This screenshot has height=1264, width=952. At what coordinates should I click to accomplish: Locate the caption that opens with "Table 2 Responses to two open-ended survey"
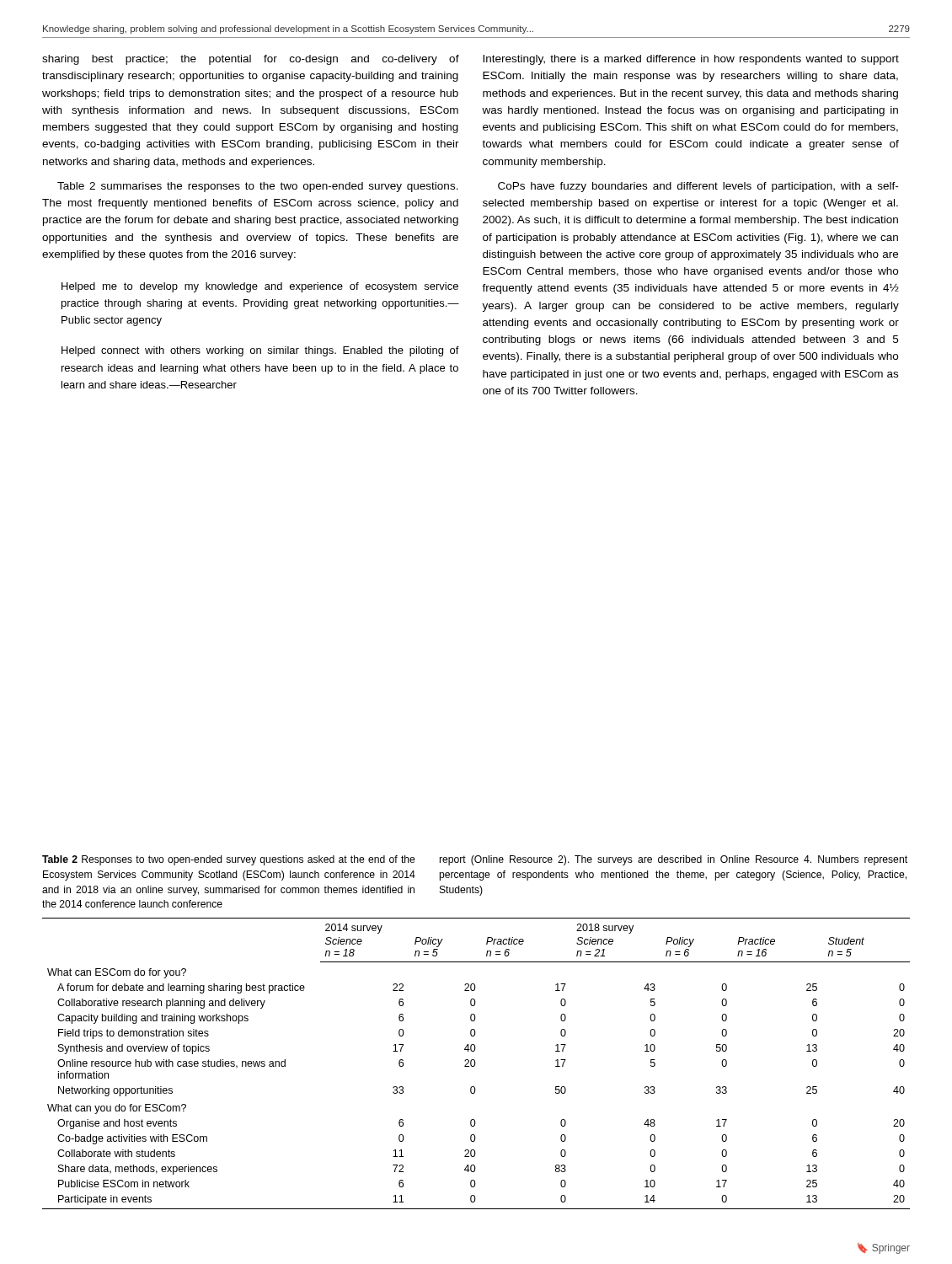point(229,882)
